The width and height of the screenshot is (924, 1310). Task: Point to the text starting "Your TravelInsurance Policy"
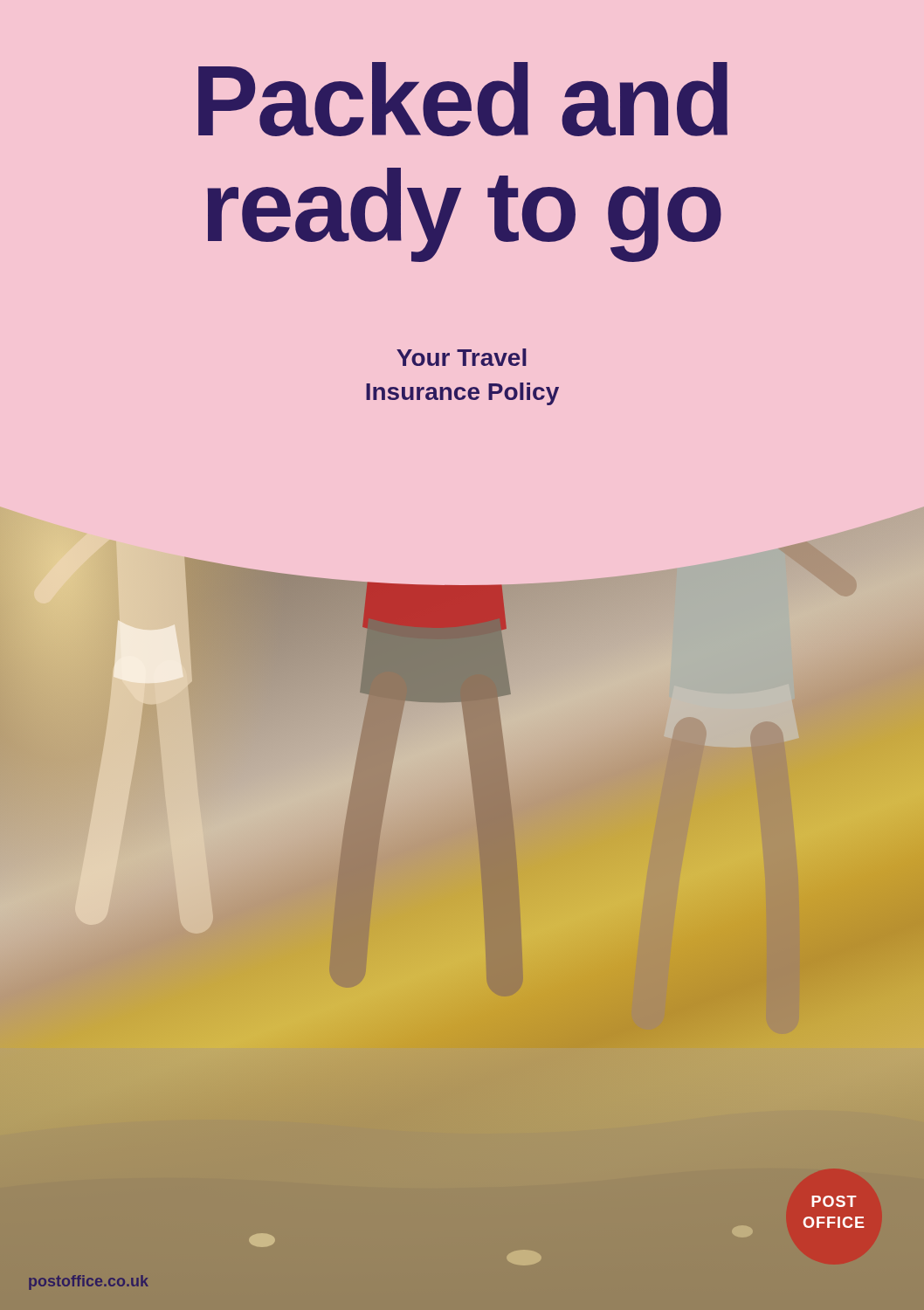point(462,375)
